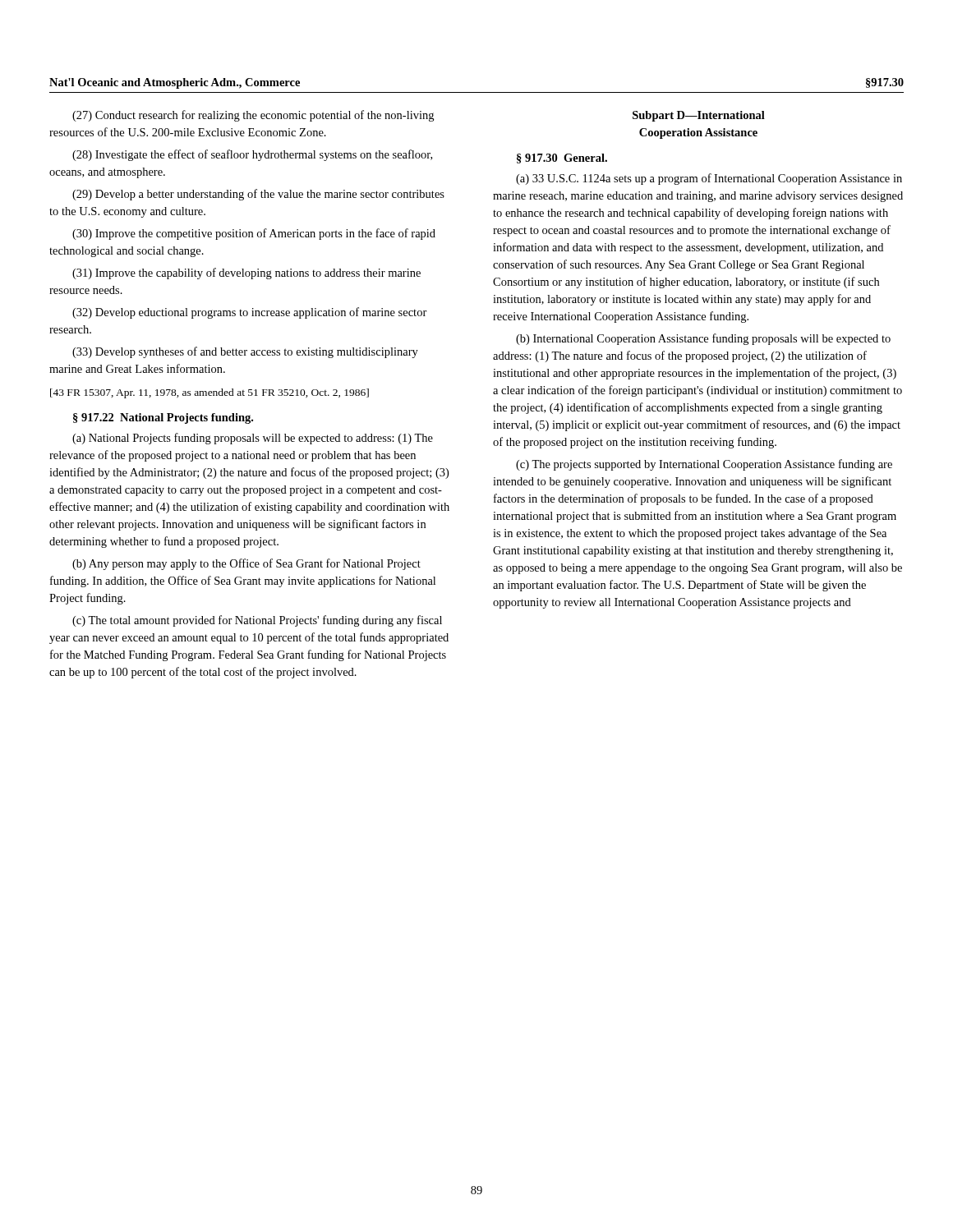Locate the text starting "(b) International Cooperation Assistance"
Screen dimensions: 1232x953
tap(698, 391)
